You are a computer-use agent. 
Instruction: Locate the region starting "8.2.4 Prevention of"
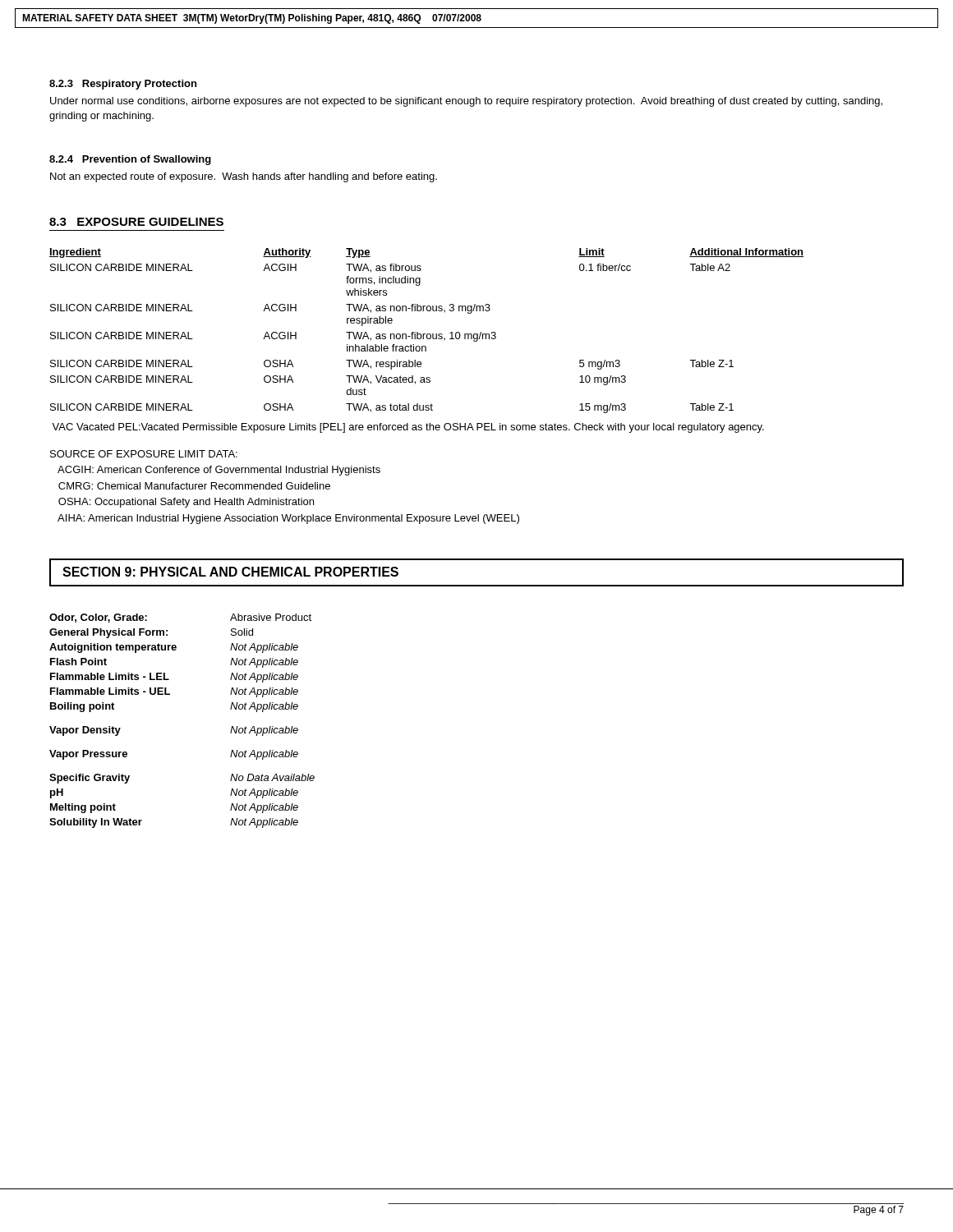[130, 159]
